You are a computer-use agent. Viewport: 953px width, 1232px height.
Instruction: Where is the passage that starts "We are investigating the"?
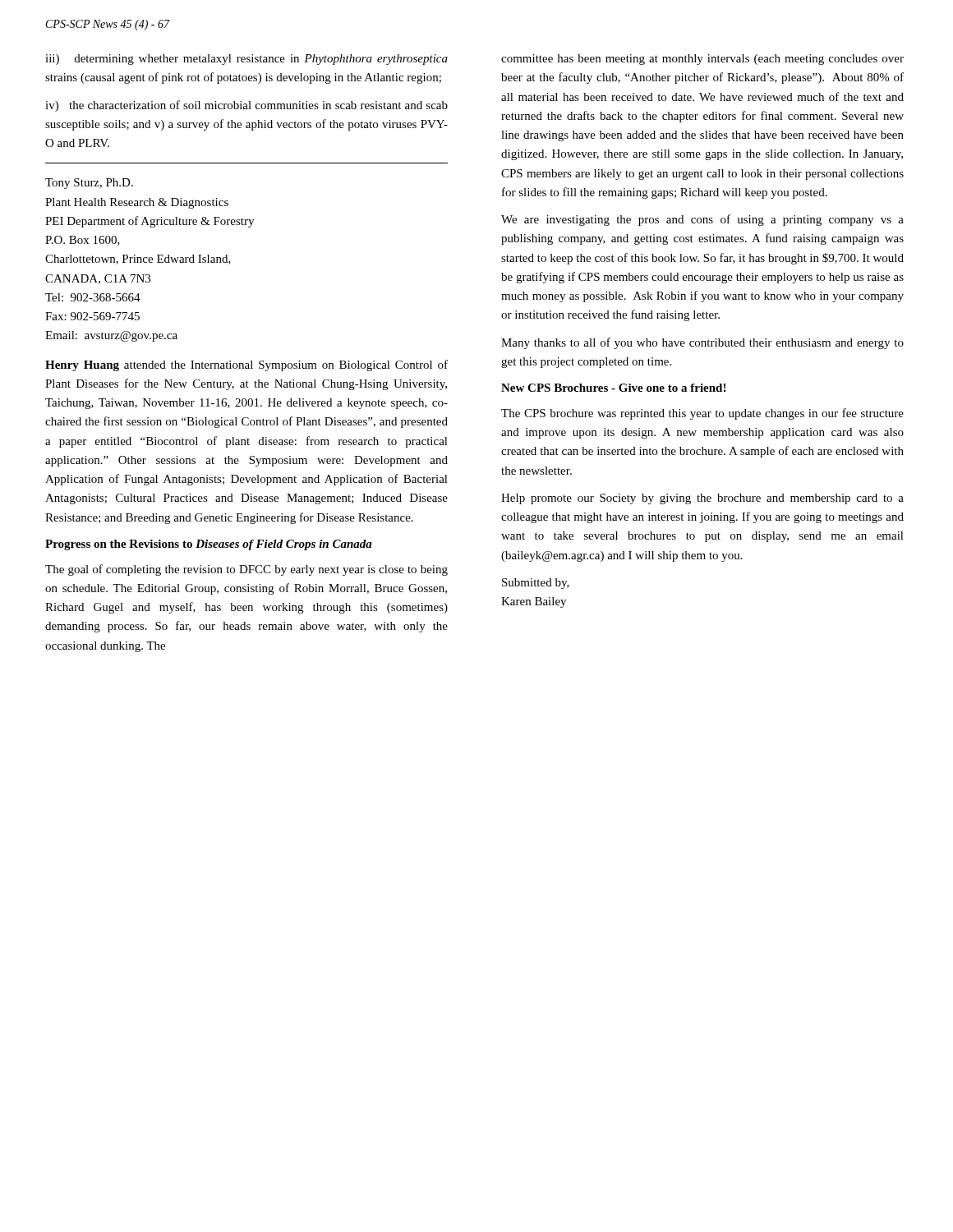click(x=702, y=268)
